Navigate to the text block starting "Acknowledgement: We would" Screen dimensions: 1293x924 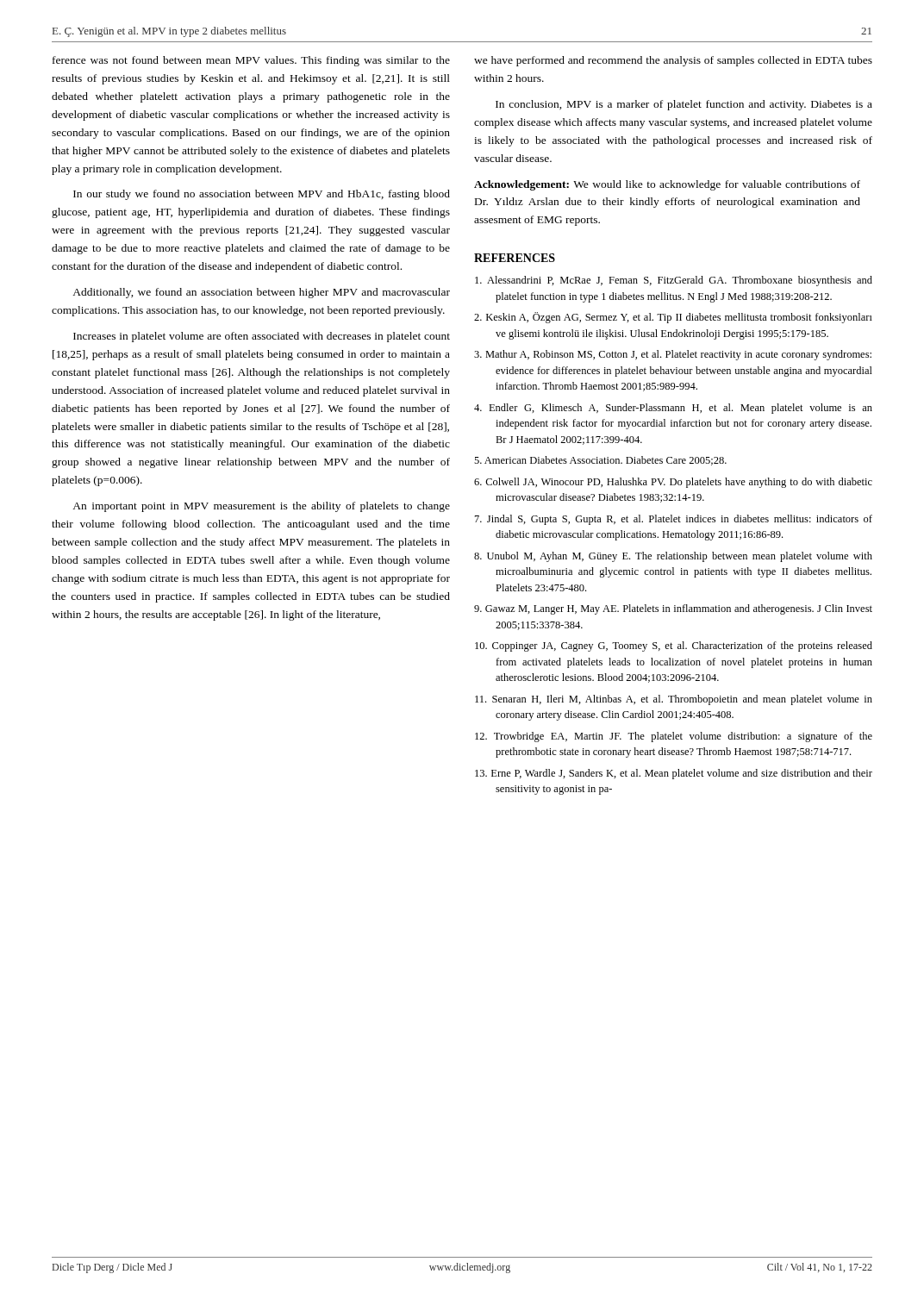point(667,202)
